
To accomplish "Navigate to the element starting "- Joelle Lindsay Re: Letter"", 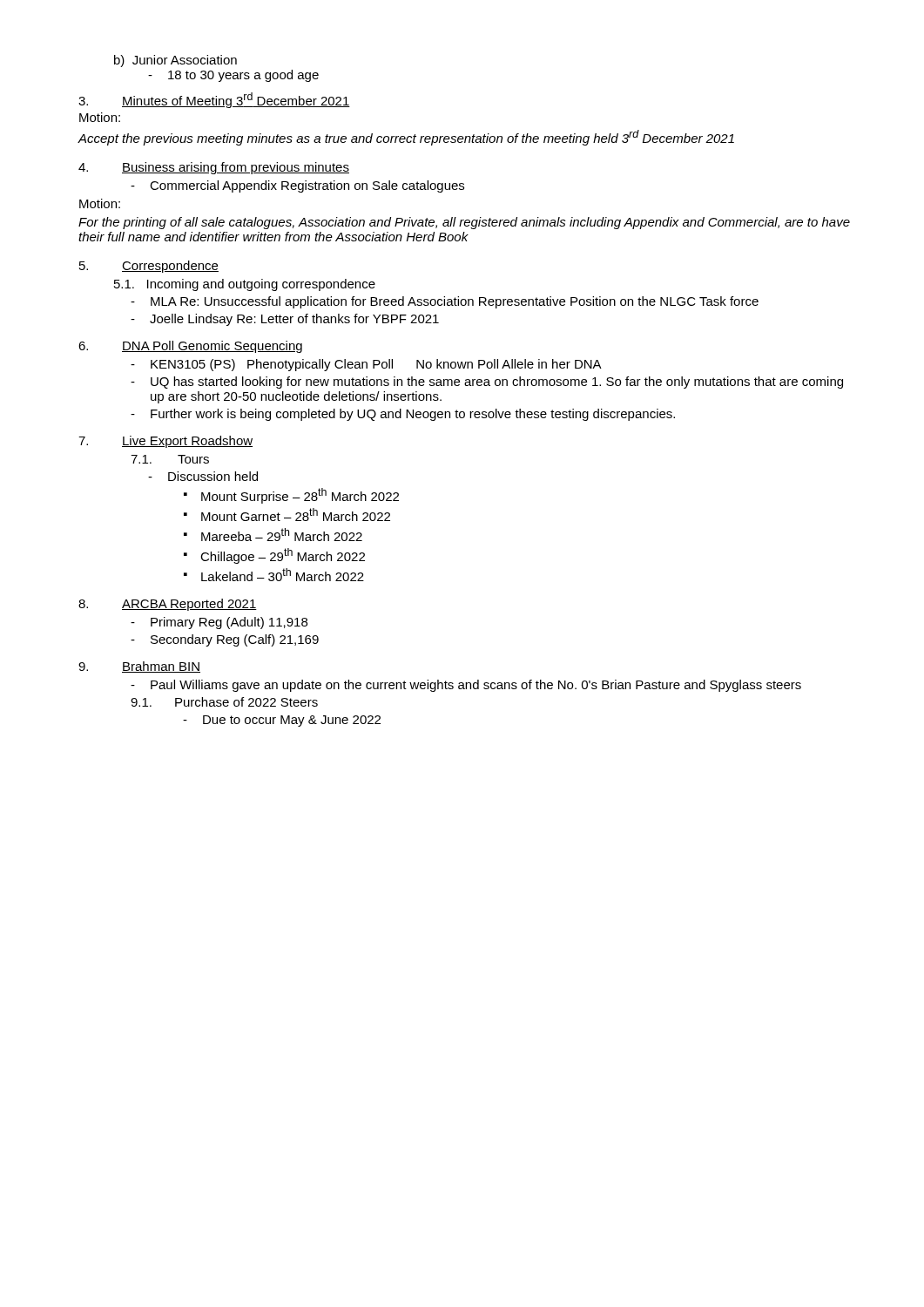I will pyautogui.click(x=492, y=318).
